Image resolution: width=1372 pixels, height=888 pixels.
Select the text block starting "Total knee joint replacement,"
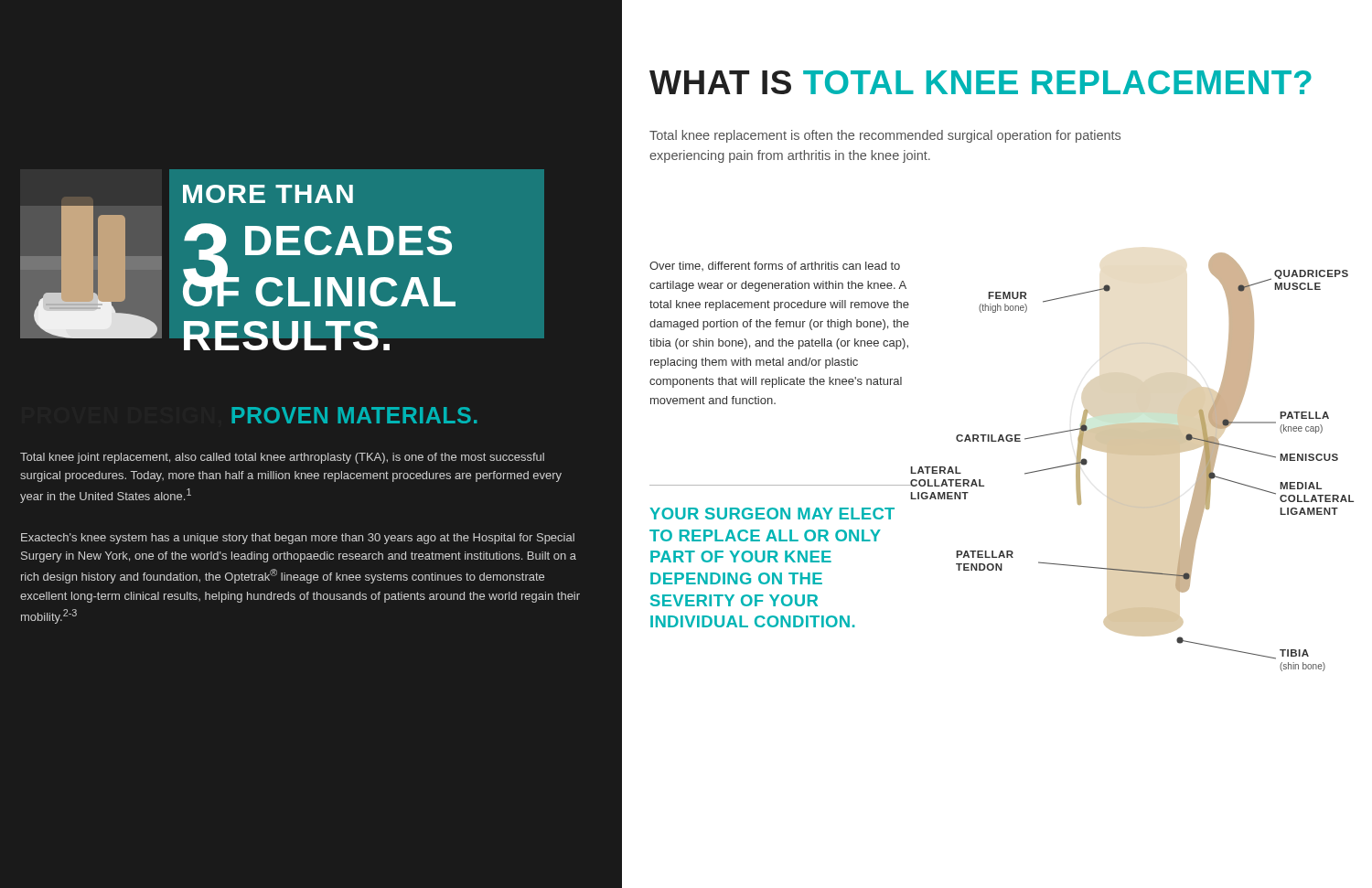pyautogui.click(x=291, y=477)
